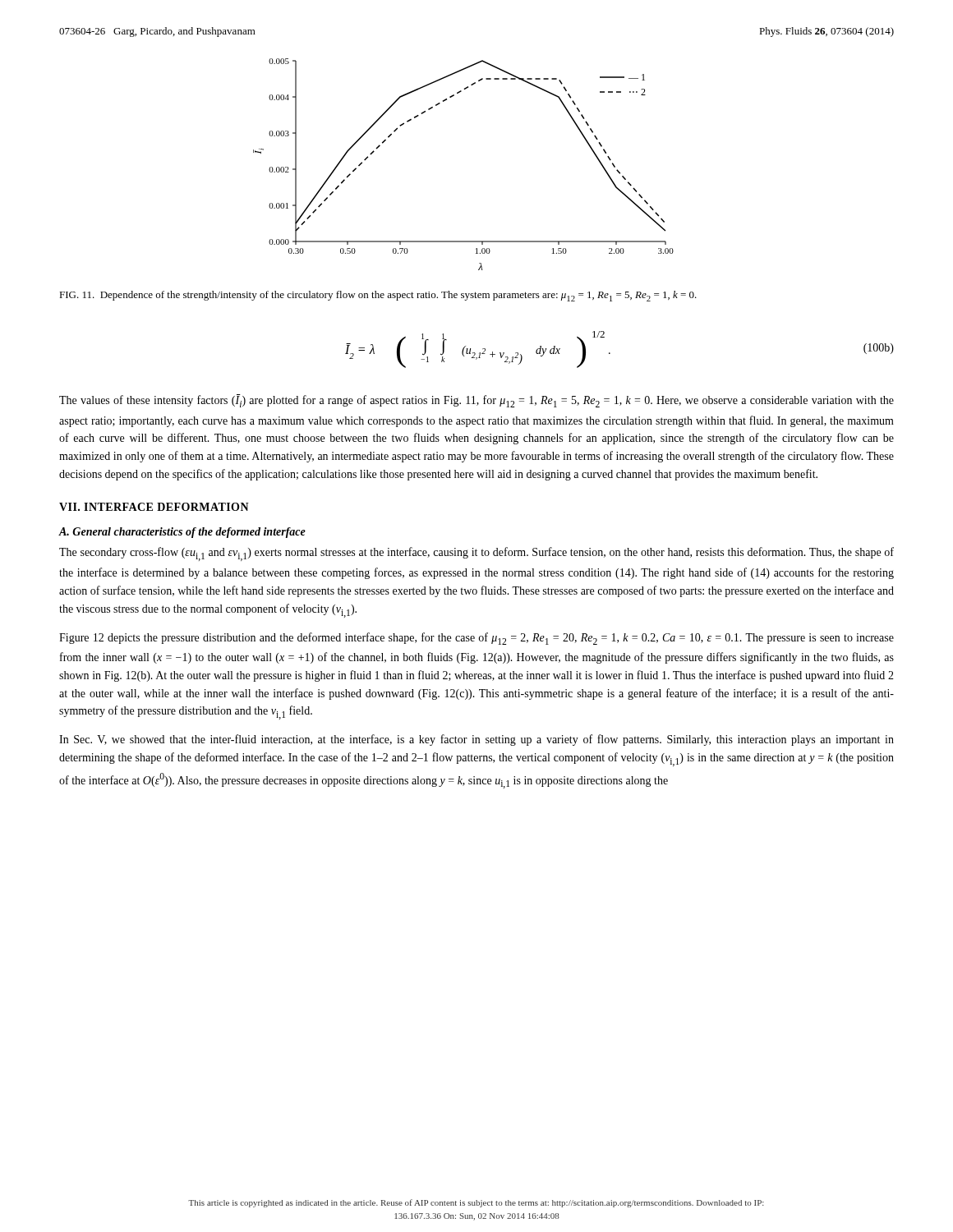
Task: Locate the element starting "The values of these intensity"
Action: tap(476, 437)
